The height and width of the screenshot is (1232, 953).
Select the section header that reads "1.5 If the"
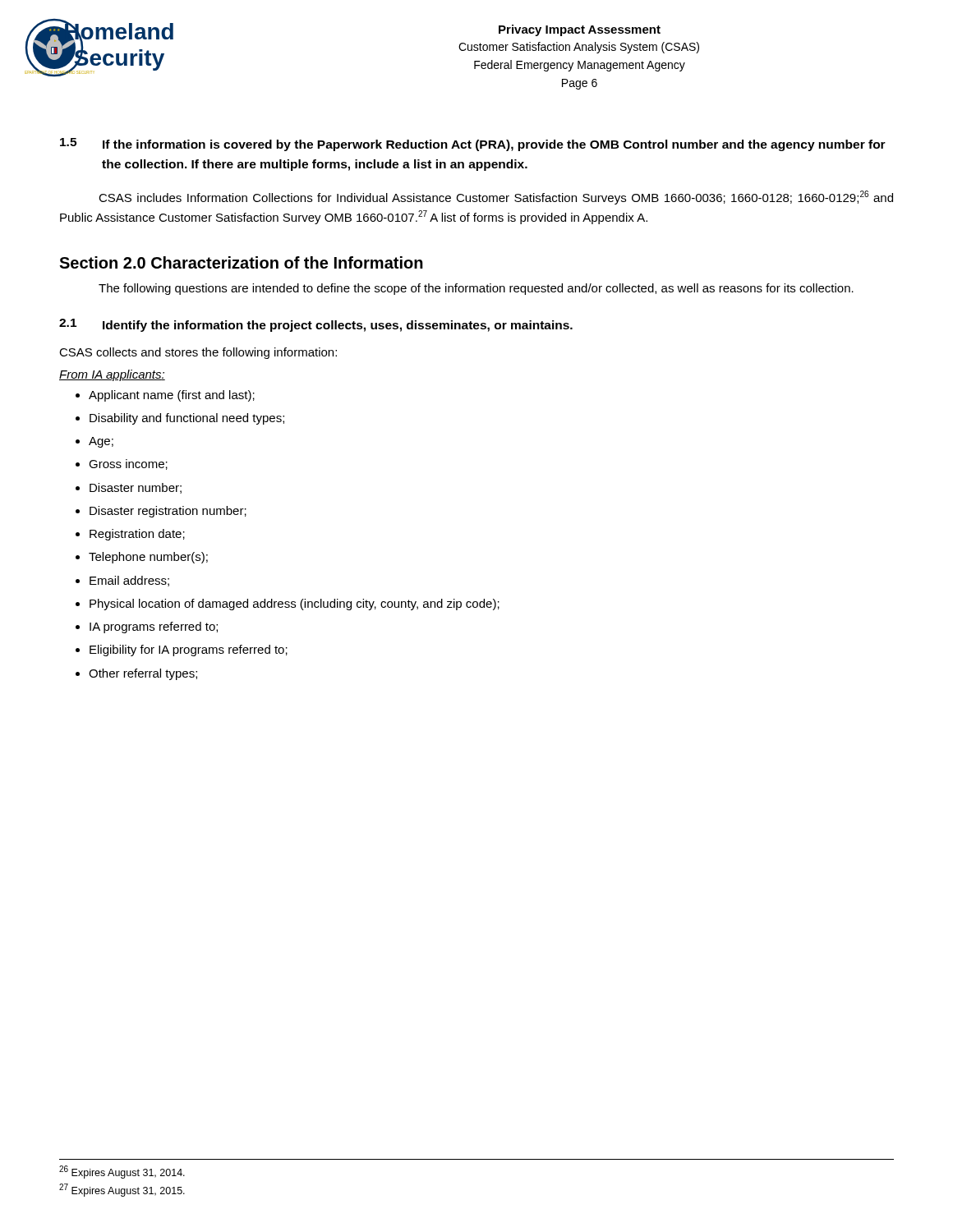pos(476,154)
